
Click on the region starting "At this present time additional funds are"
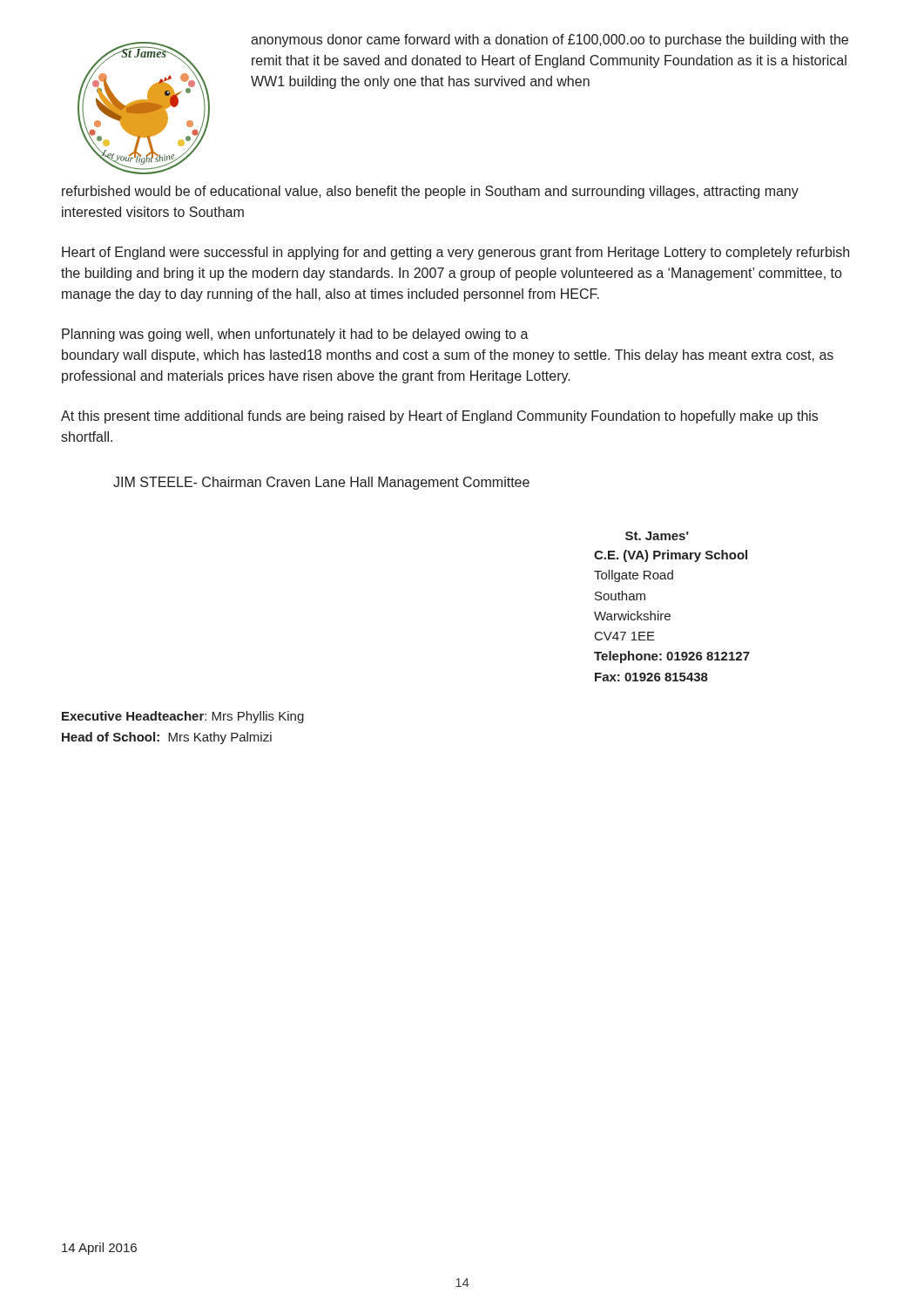click(440, 427)
